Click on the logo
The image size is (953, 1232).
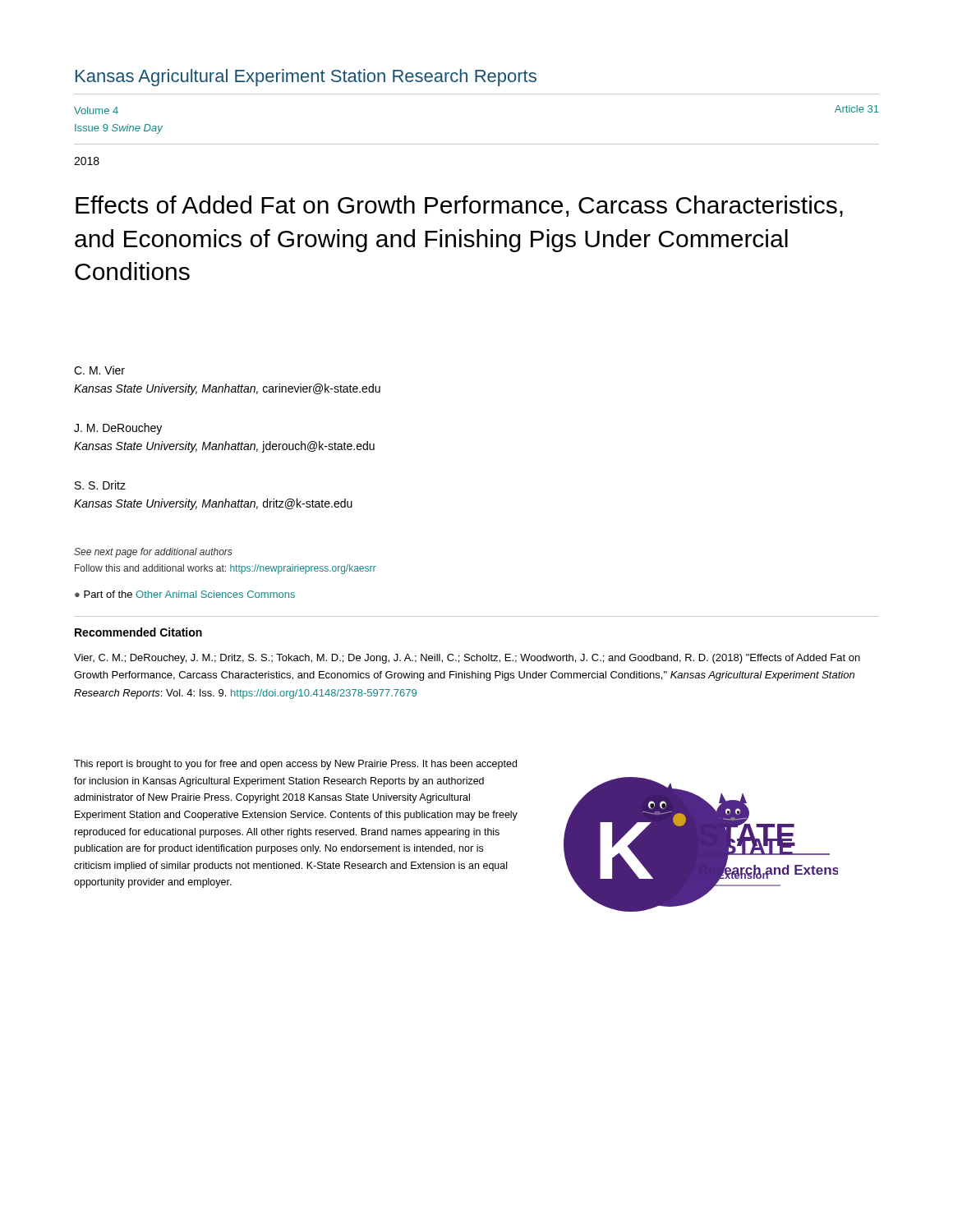pyautogui.click(x=707, y=855)
